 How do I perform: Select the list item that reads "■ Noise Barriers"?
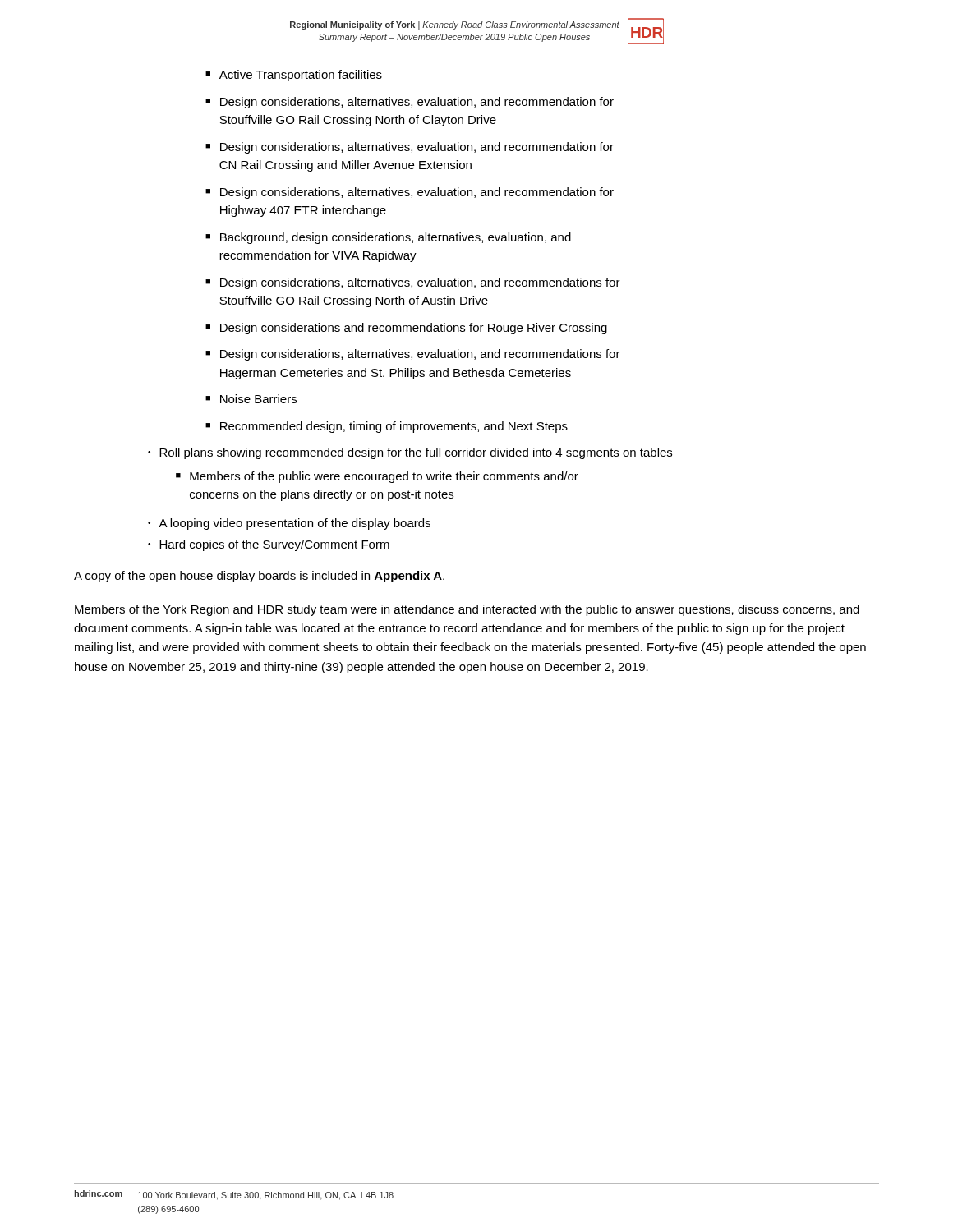[251, 399]
